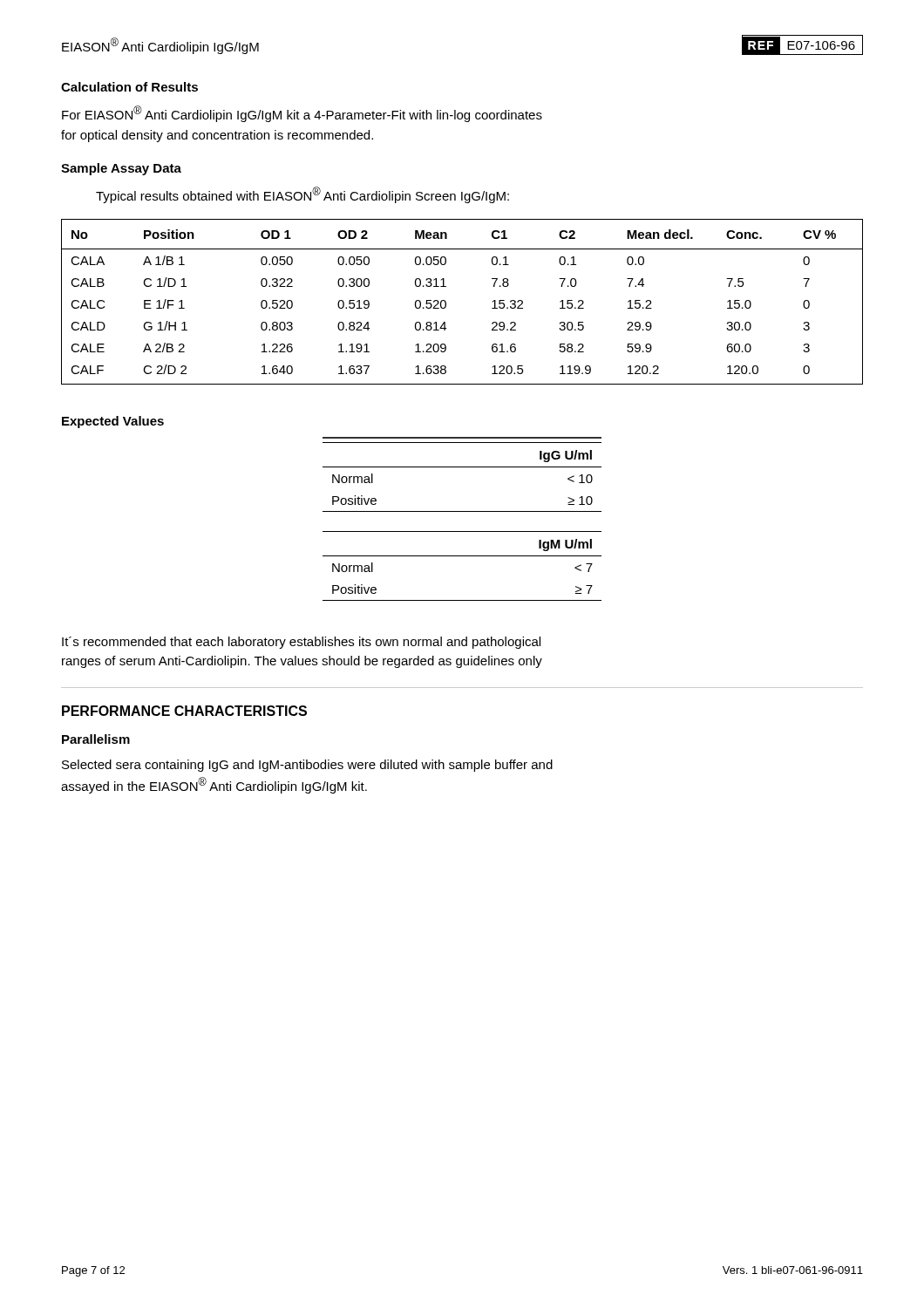Locate the block of text that opens with "It´s recommended that"

tap(301, 651)
